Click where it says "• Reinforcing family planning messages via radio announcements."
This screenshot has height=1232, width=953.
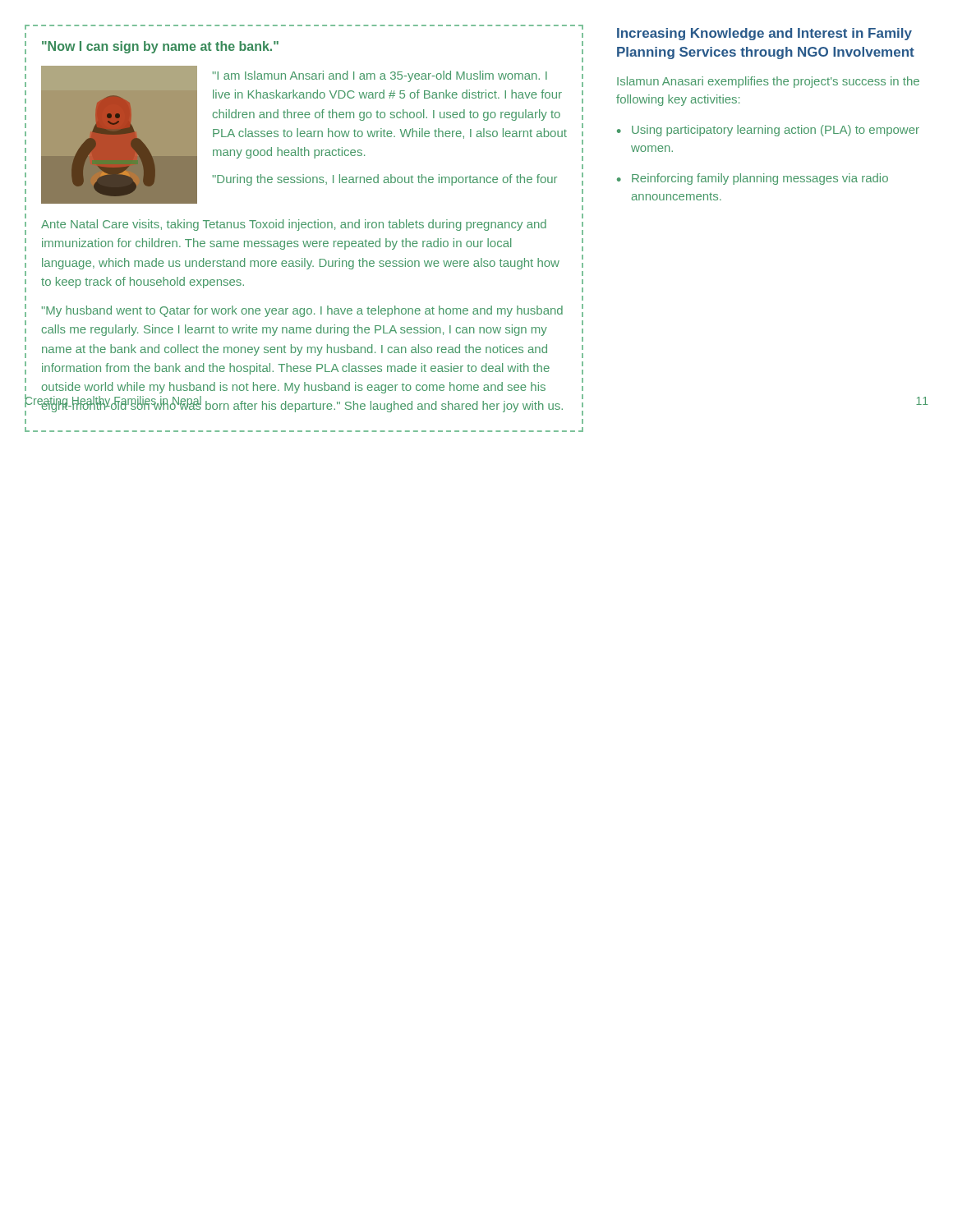(772, 188)
